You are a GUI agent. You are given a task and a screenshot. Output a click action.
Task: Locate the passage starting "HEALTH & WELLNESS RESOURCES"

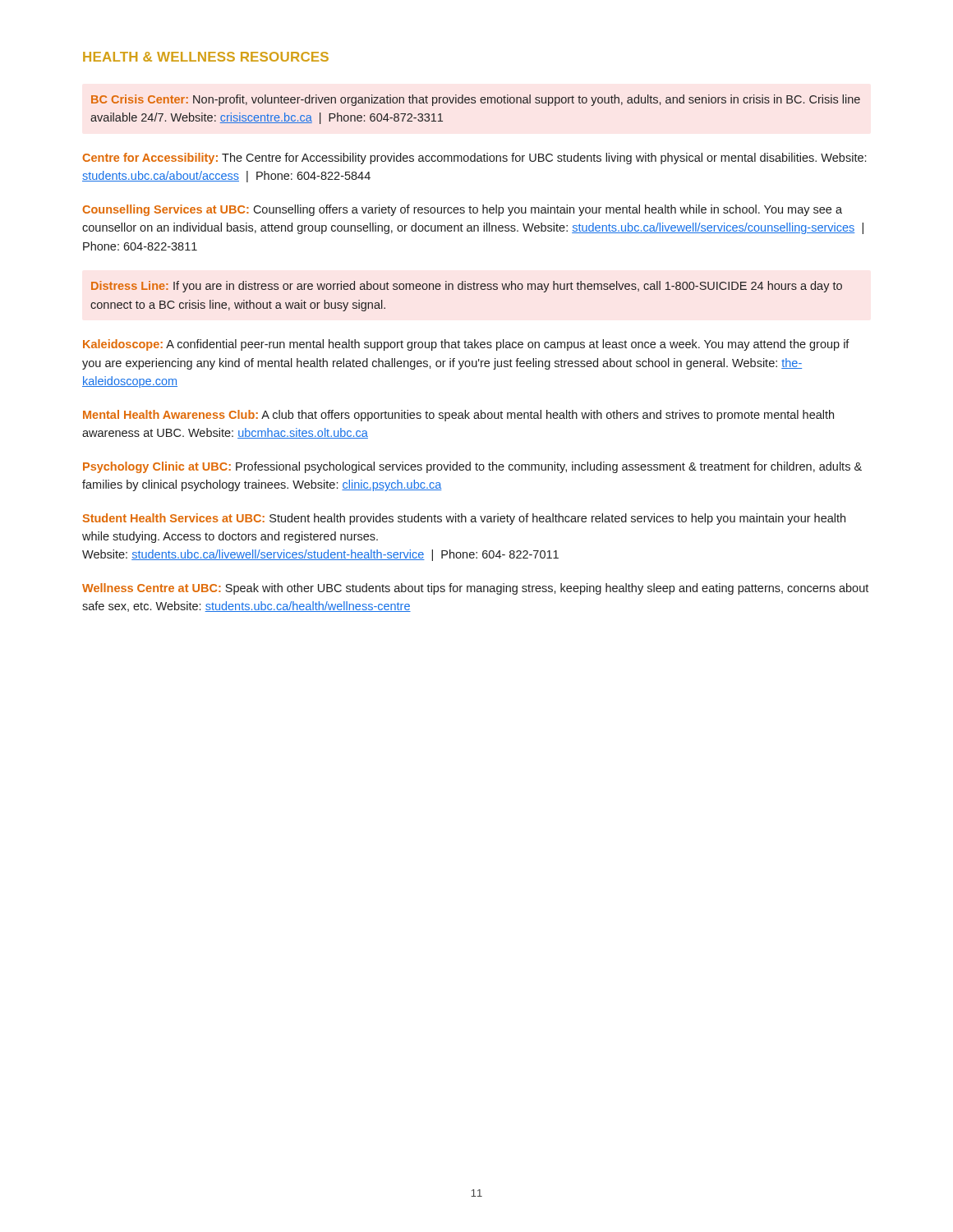[206, 57]
